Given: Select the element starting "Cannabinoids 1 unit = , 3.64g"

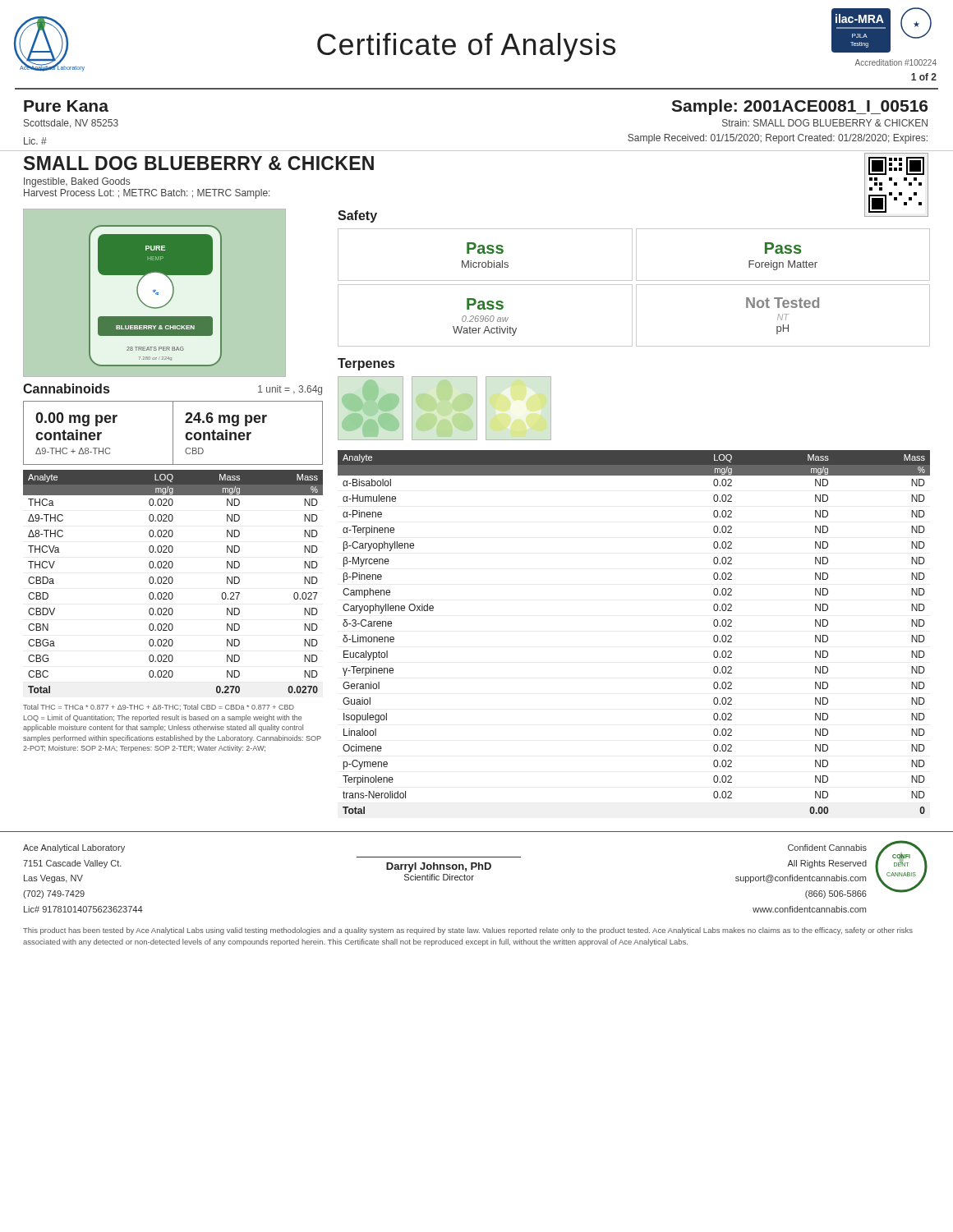Looking at the screenshot, I should point(173,389).
